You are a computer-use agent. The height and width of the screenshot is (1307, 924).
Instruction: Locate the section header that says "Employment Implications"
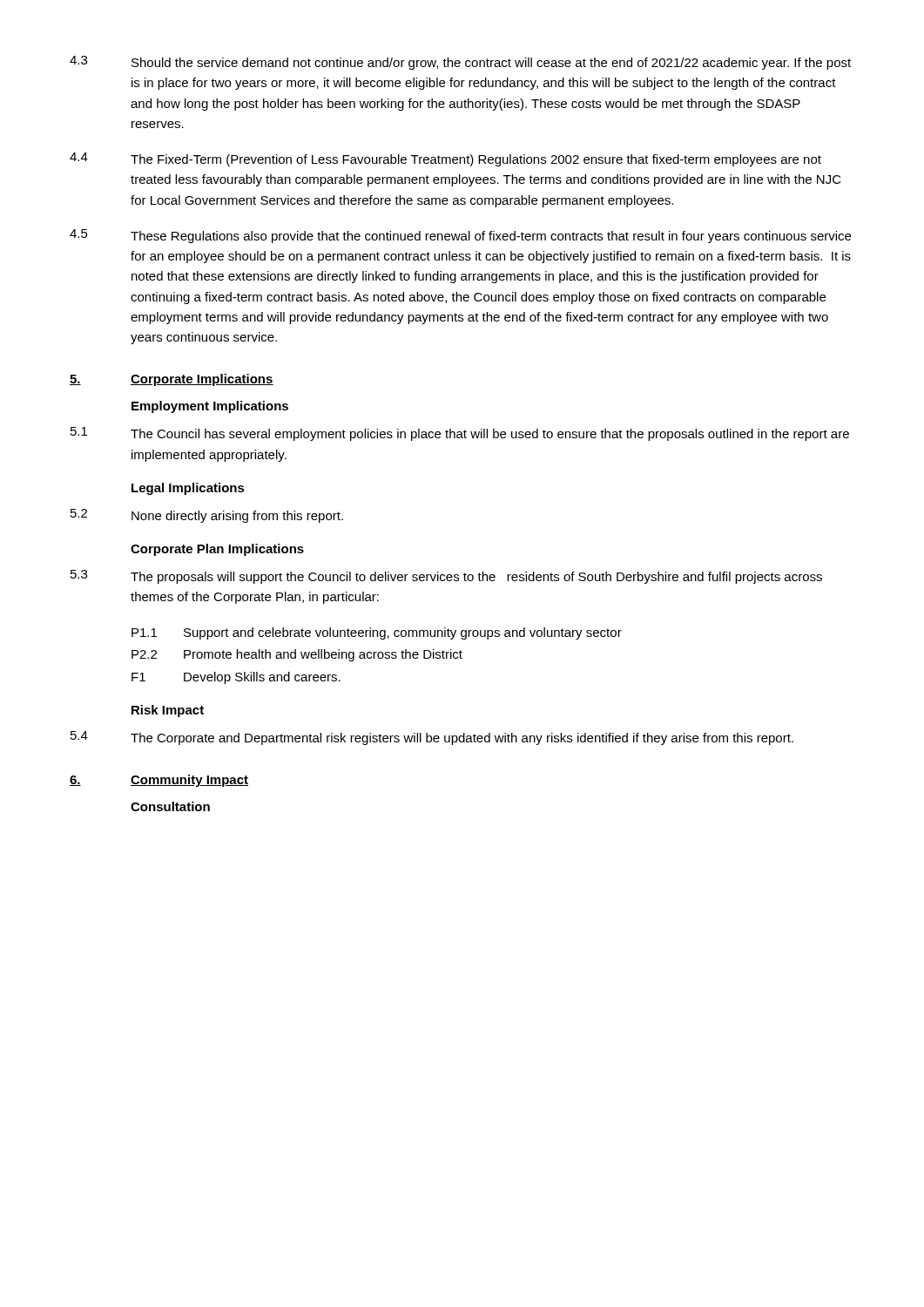210,406
